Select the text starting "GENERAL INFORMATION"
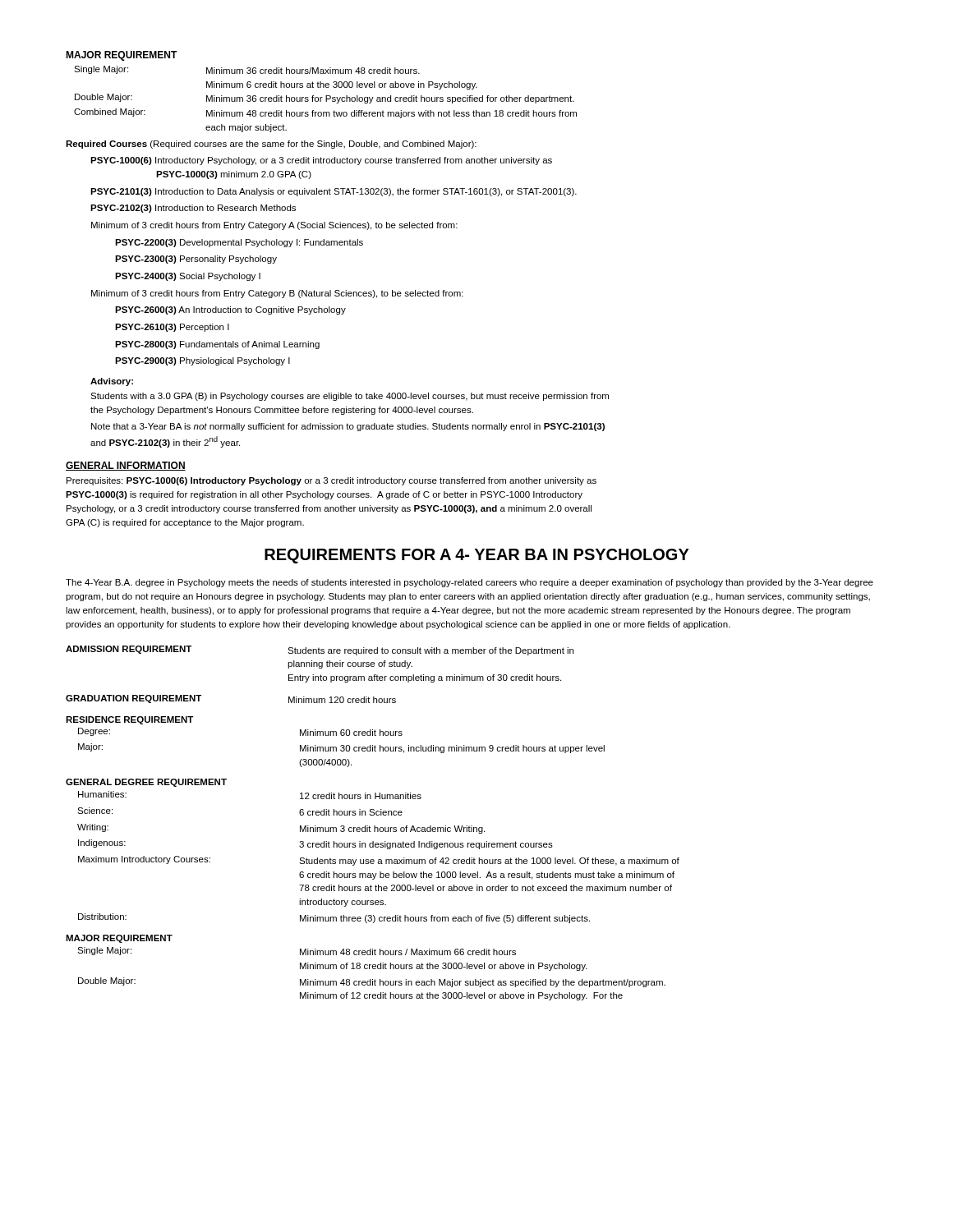The width and height of the screenshot is (953, 1232). click(126, 465)
